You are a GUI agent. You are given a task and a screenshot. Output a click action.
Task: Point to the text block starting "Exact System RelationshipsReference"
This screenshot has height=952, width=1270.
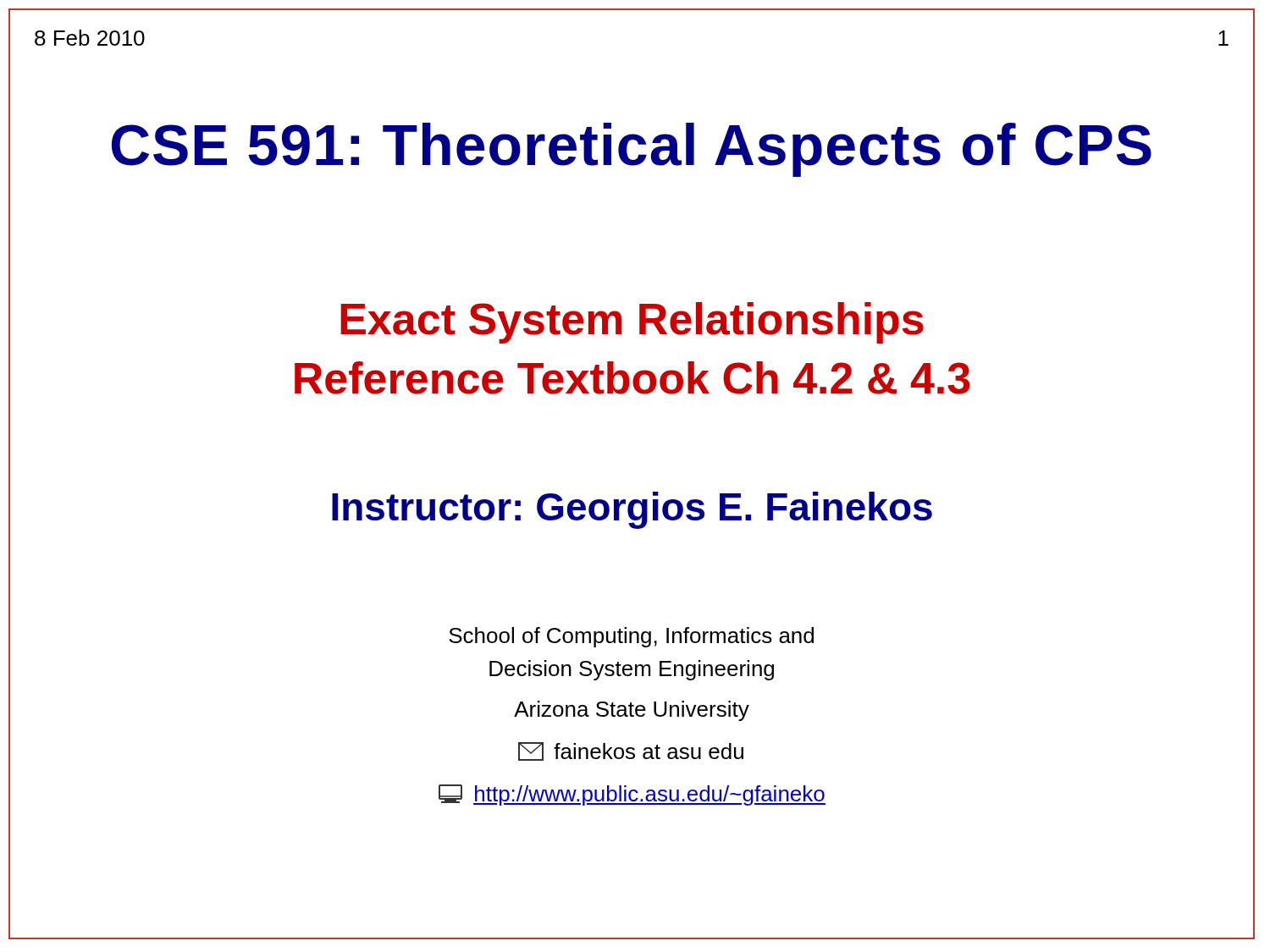pos(632,349)
